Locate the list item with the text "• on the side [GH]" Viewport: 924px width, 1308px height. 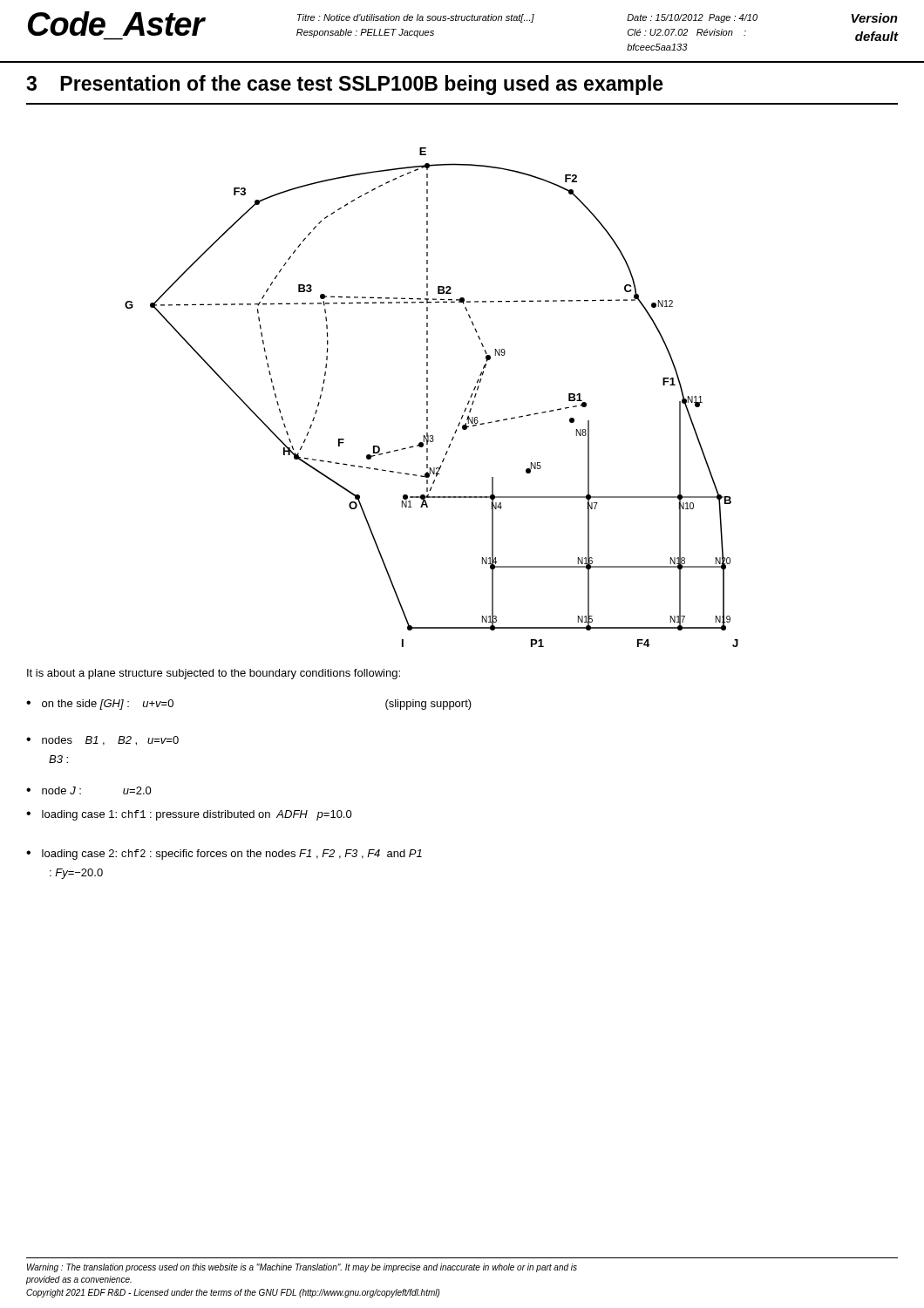(86, 704)
